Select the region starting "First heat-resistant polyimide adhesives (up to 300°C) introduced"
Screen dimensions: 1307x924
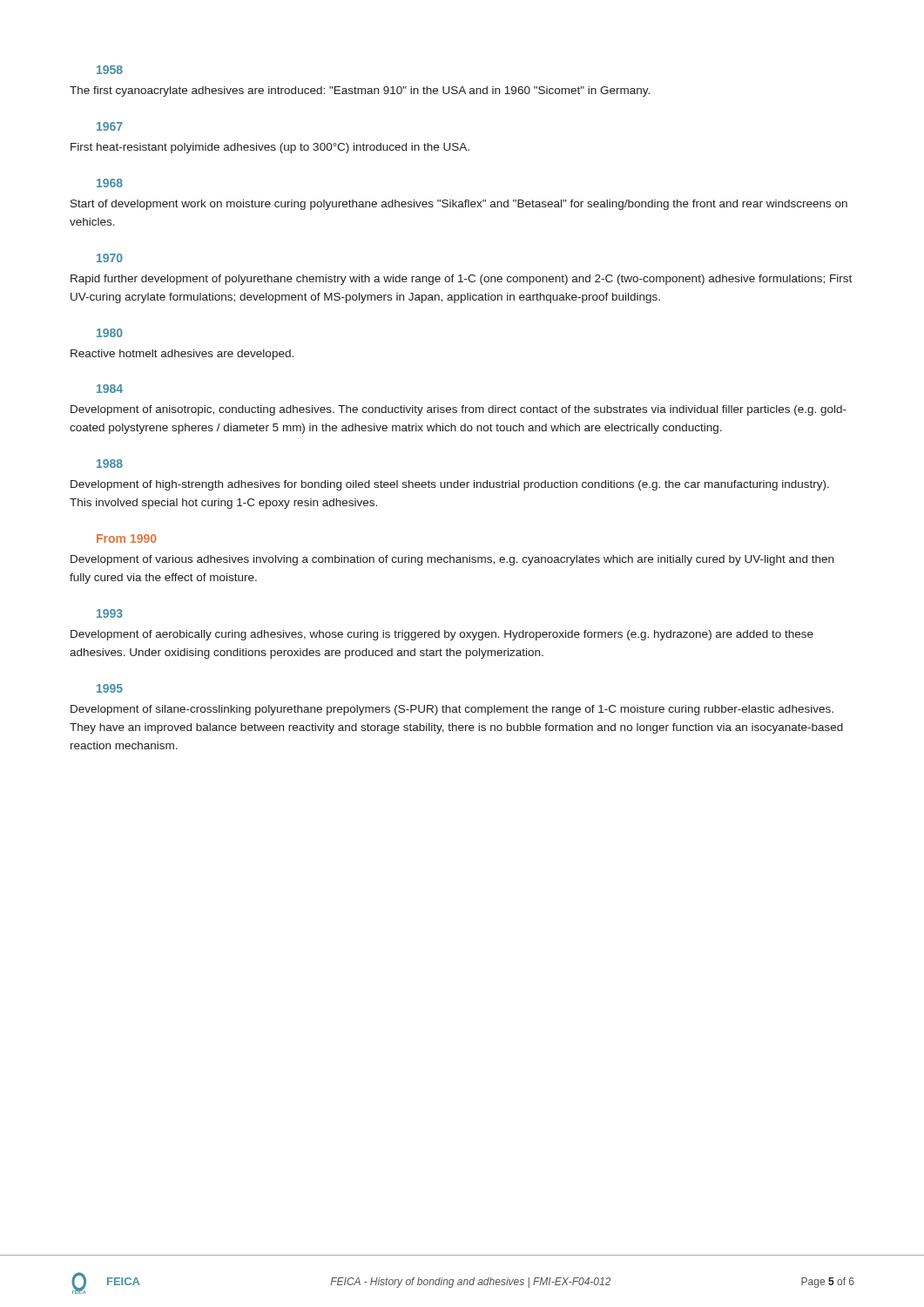point(270,147)
